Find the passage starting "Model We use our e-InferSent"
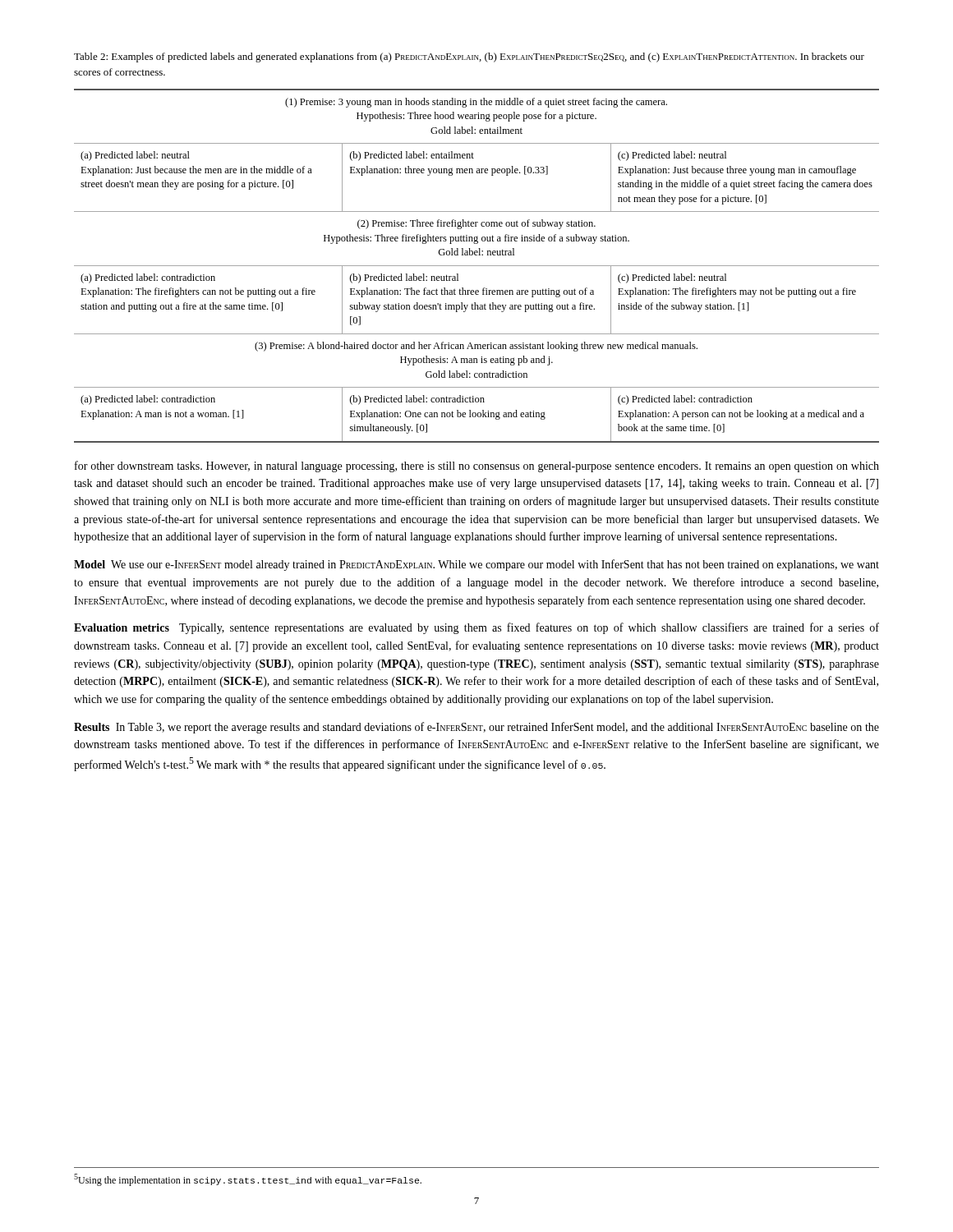The height and width of the screenshot is (1232, 953). (476, 583)
